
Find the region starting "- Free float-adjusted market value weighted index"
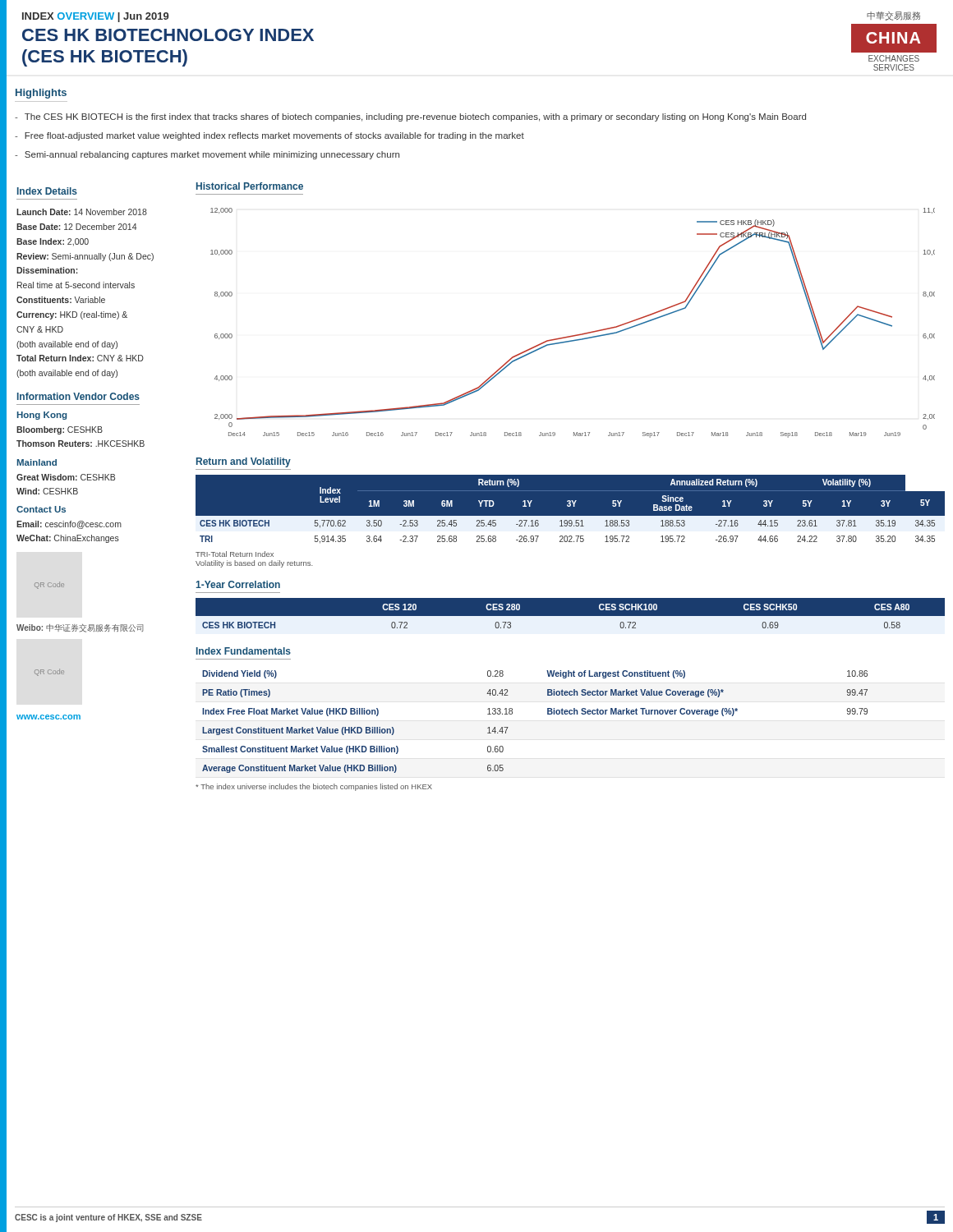click(x=269, y=136)
